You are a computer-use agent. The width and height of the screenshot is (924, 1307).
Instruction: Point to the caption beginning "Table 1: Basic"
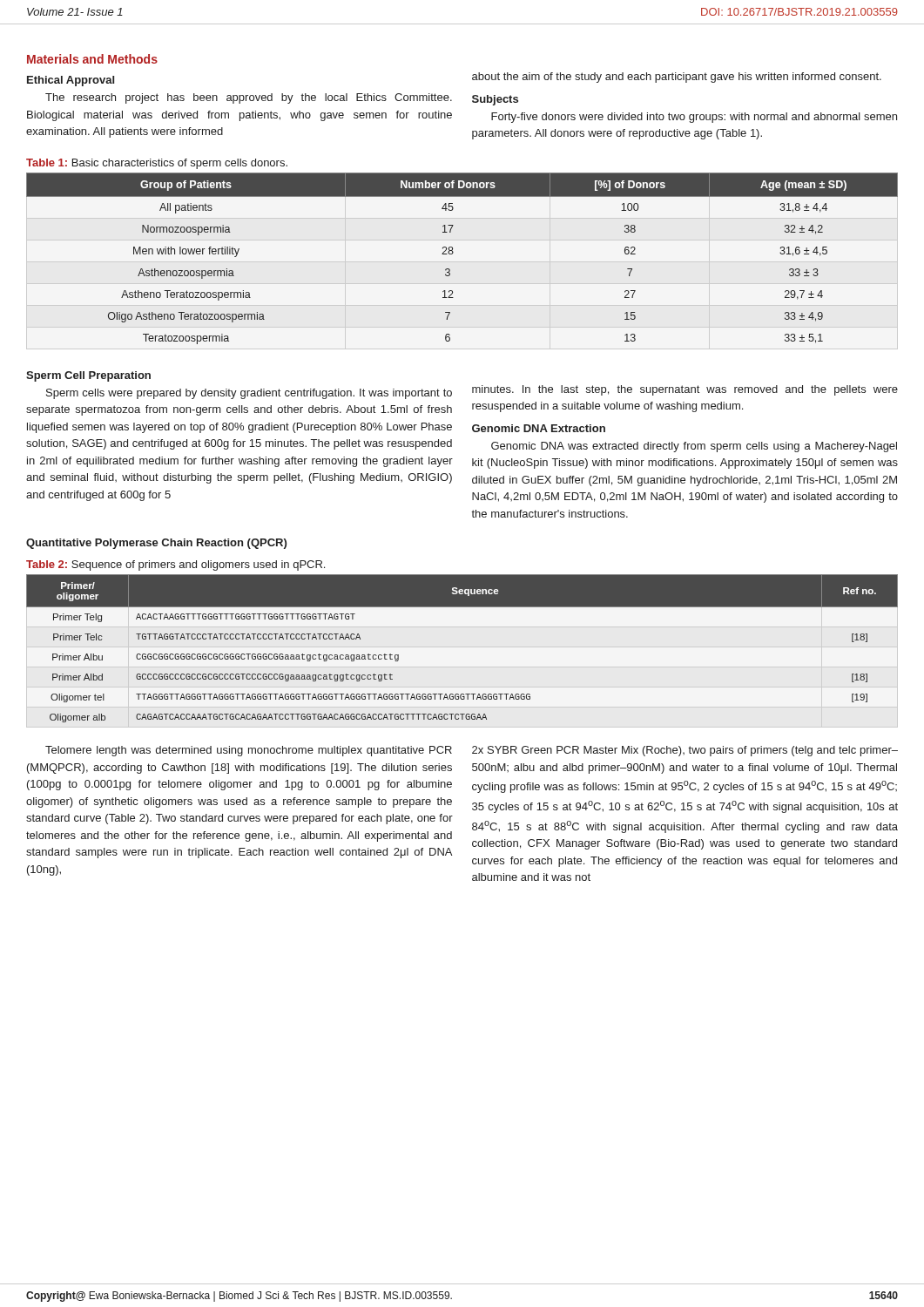157,162
